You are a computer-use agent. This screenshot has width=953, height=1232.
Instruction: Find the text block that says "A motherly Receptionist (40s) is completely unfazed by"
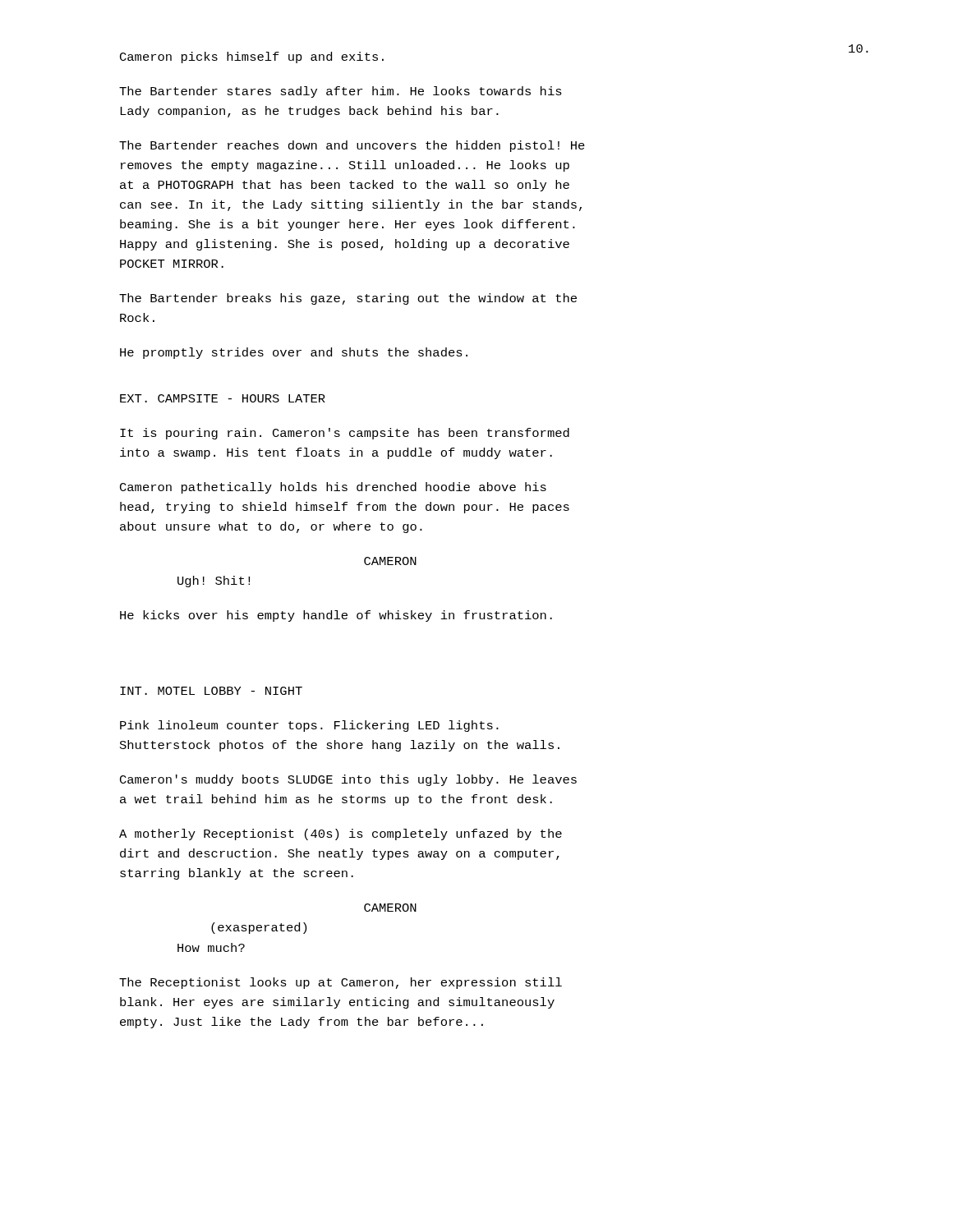341,855
